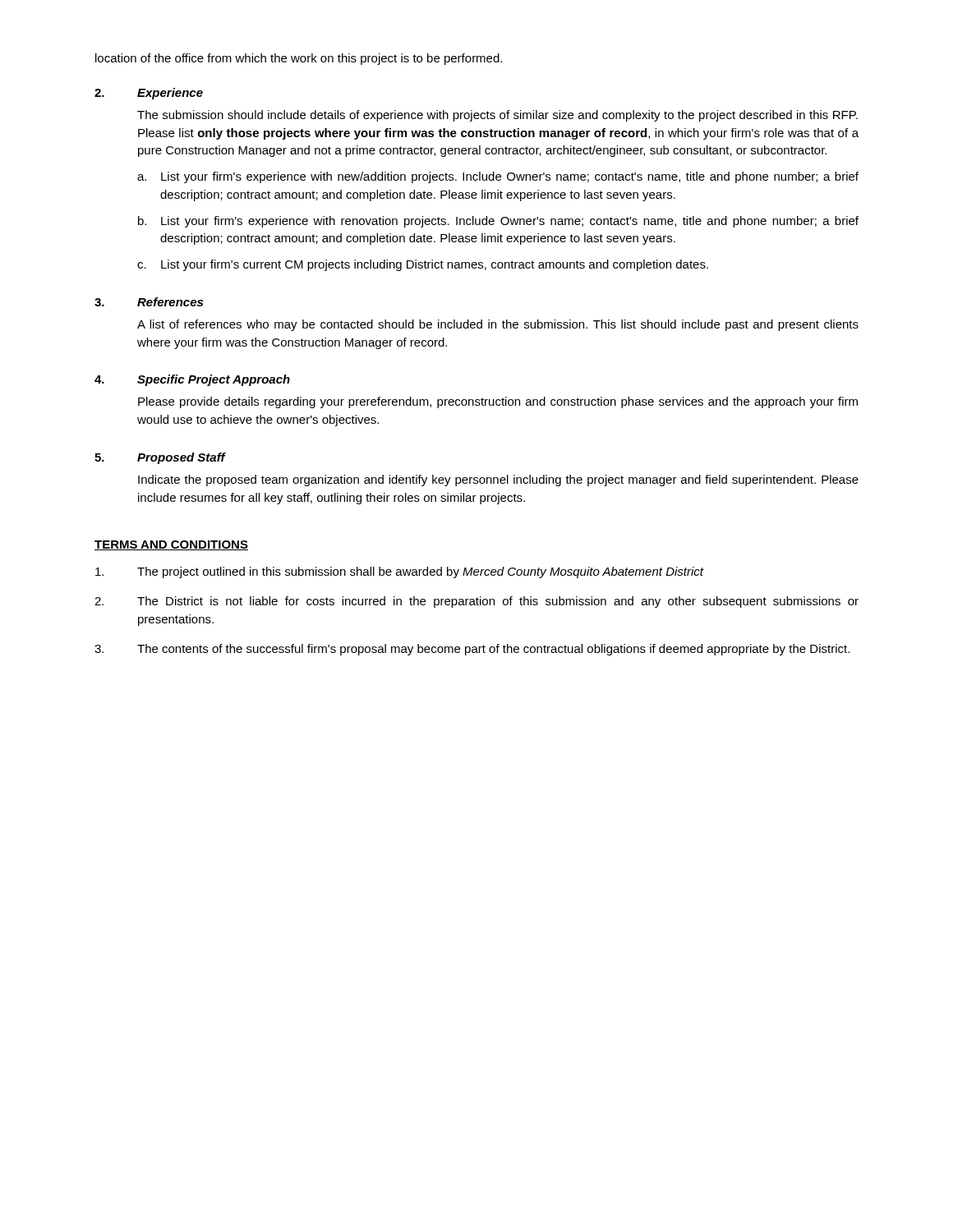Select the text block starting "2. Experience"
This screenshot has width=953, height=1232.
[149, 92]
